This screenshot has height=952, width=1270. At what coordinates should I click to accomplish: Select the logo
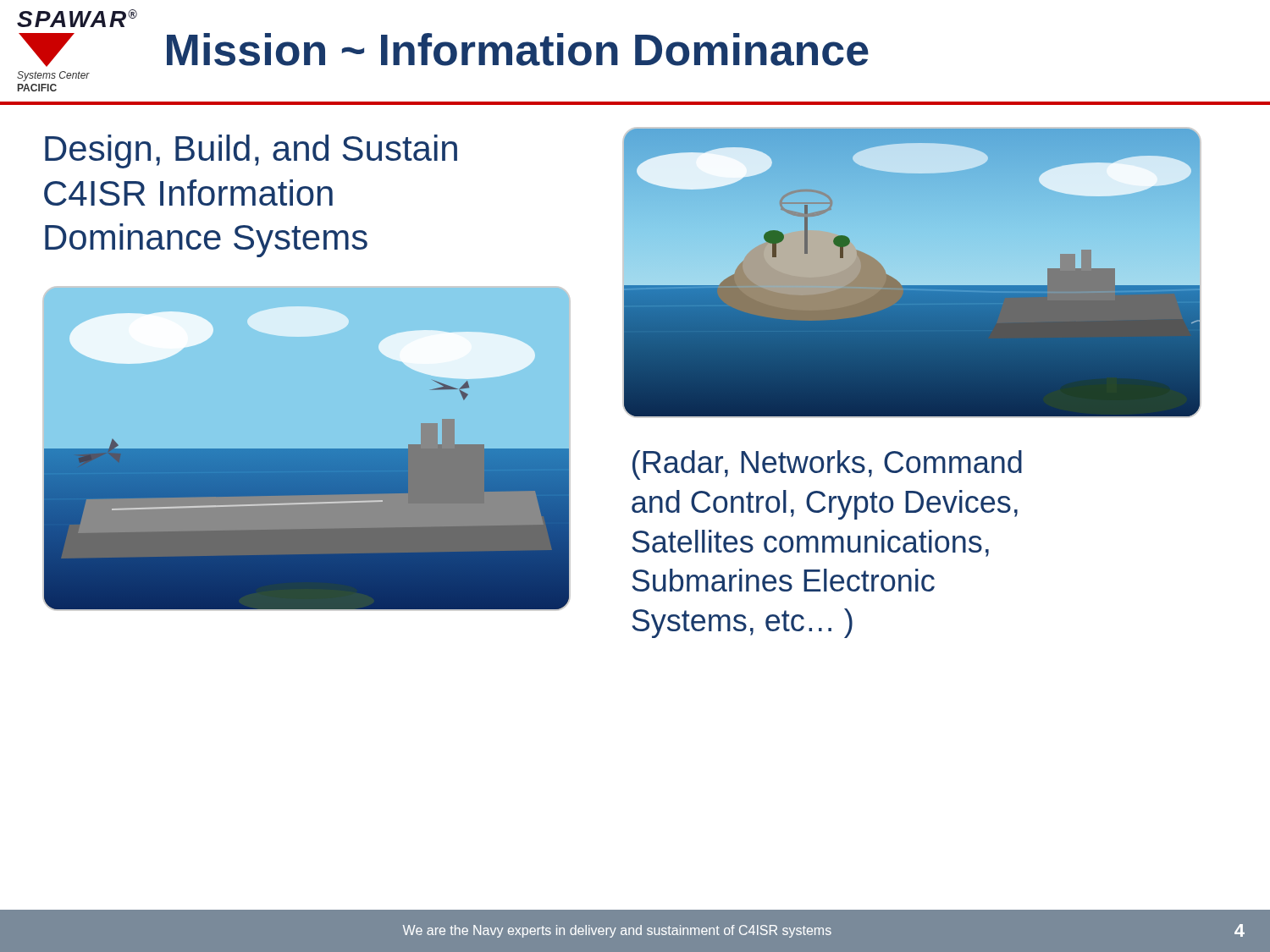(78, 51)
